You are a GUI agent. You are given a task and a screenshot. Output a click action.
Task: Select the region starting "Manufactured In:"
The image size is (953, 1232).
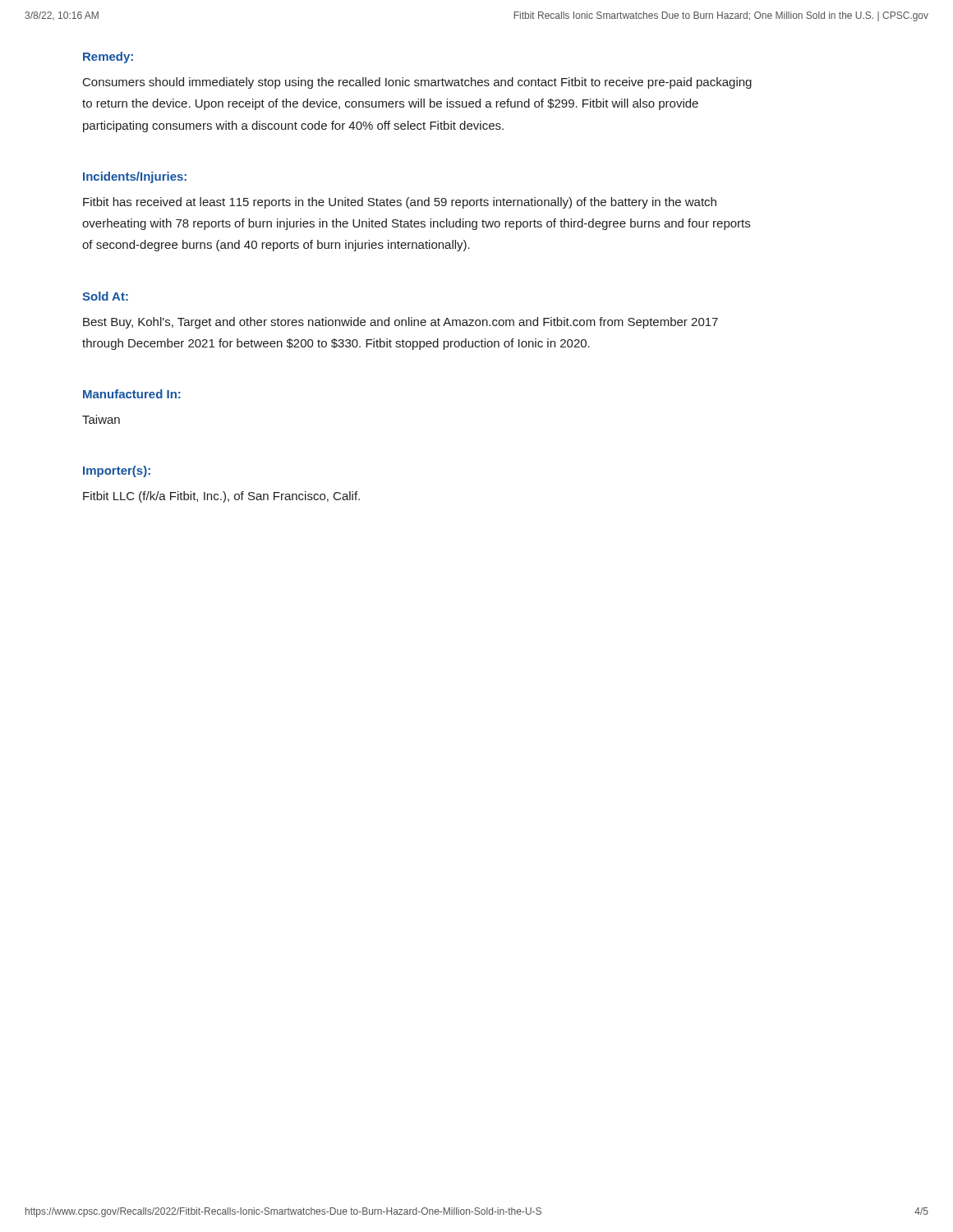[x=132, y=394]
